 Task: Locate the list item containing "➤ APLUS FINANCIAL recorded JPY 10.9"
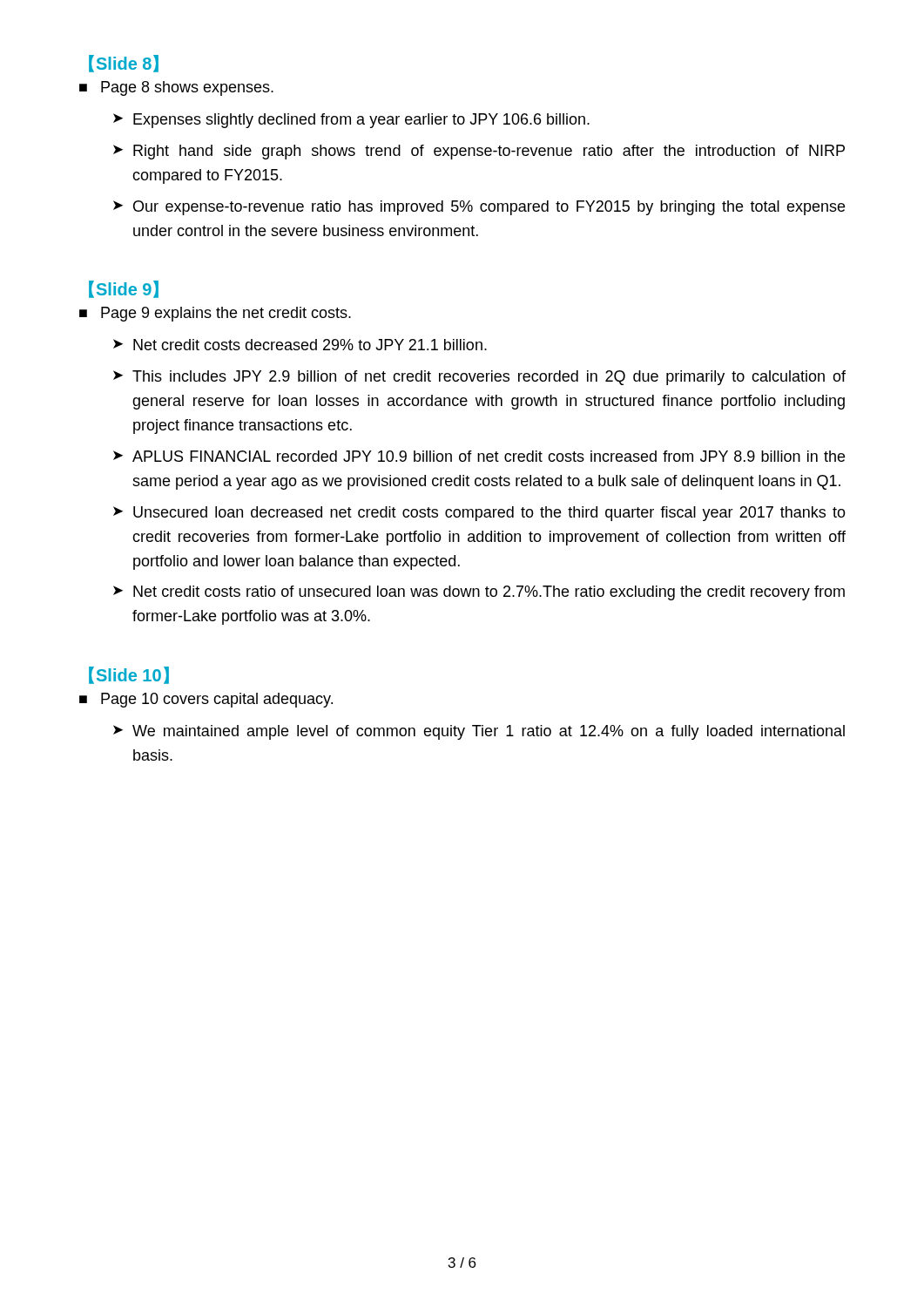click(479, 470)
